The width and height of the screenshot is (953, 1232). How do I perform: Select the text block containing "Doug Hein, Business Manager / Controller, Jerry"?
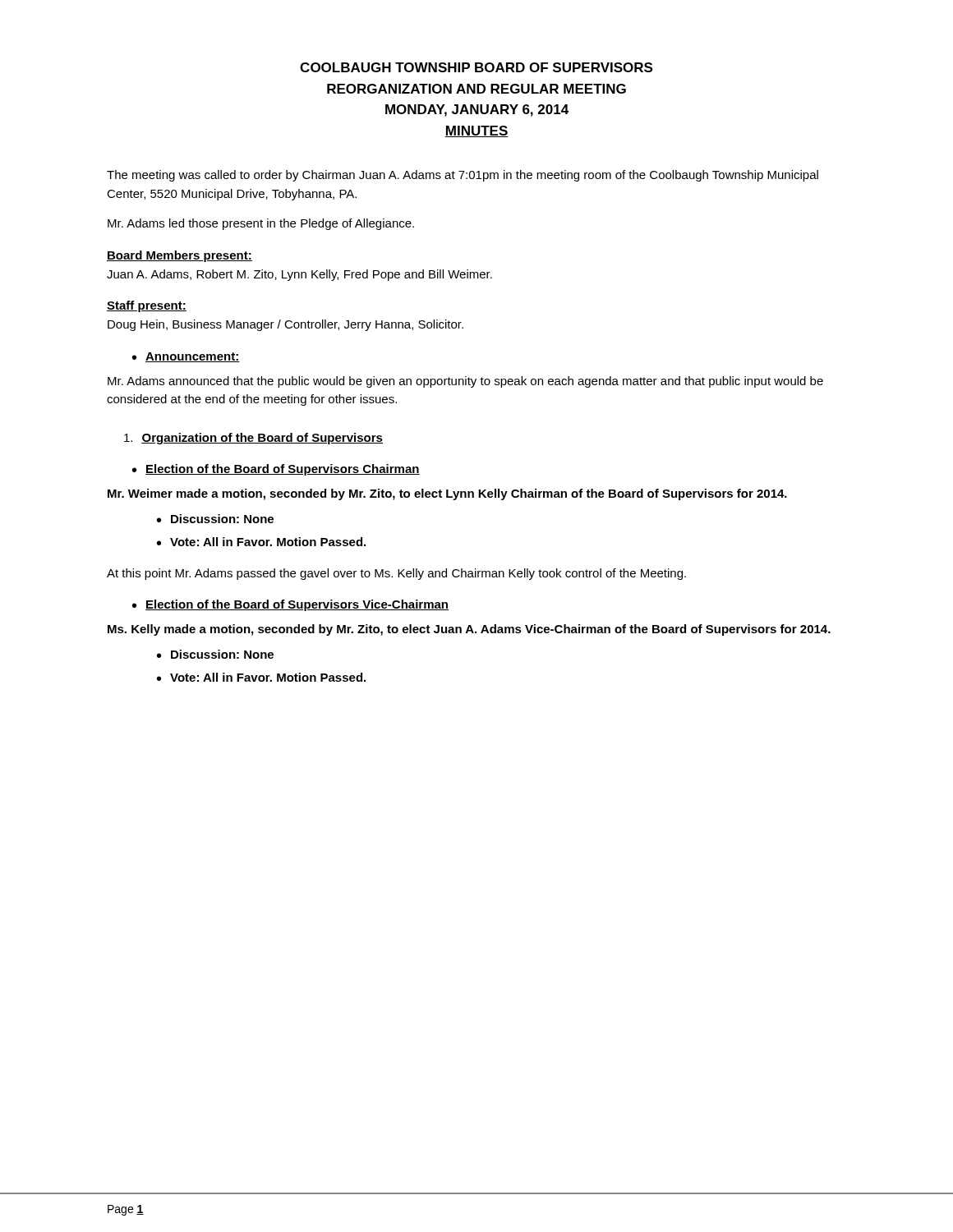(x=286, y=324)
